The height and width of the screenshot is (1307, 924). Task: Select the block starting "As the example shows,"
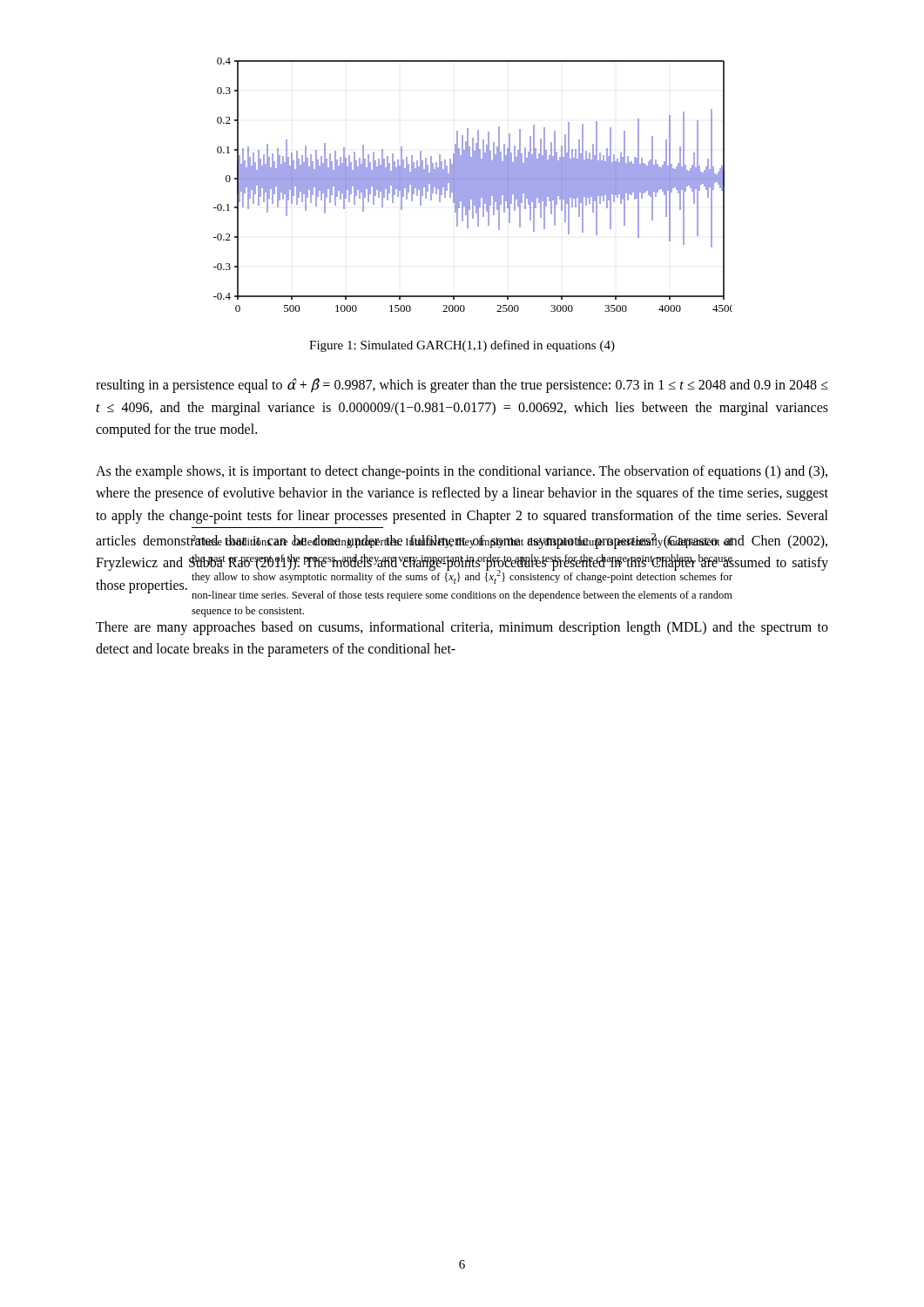click(x=462, y=528)
